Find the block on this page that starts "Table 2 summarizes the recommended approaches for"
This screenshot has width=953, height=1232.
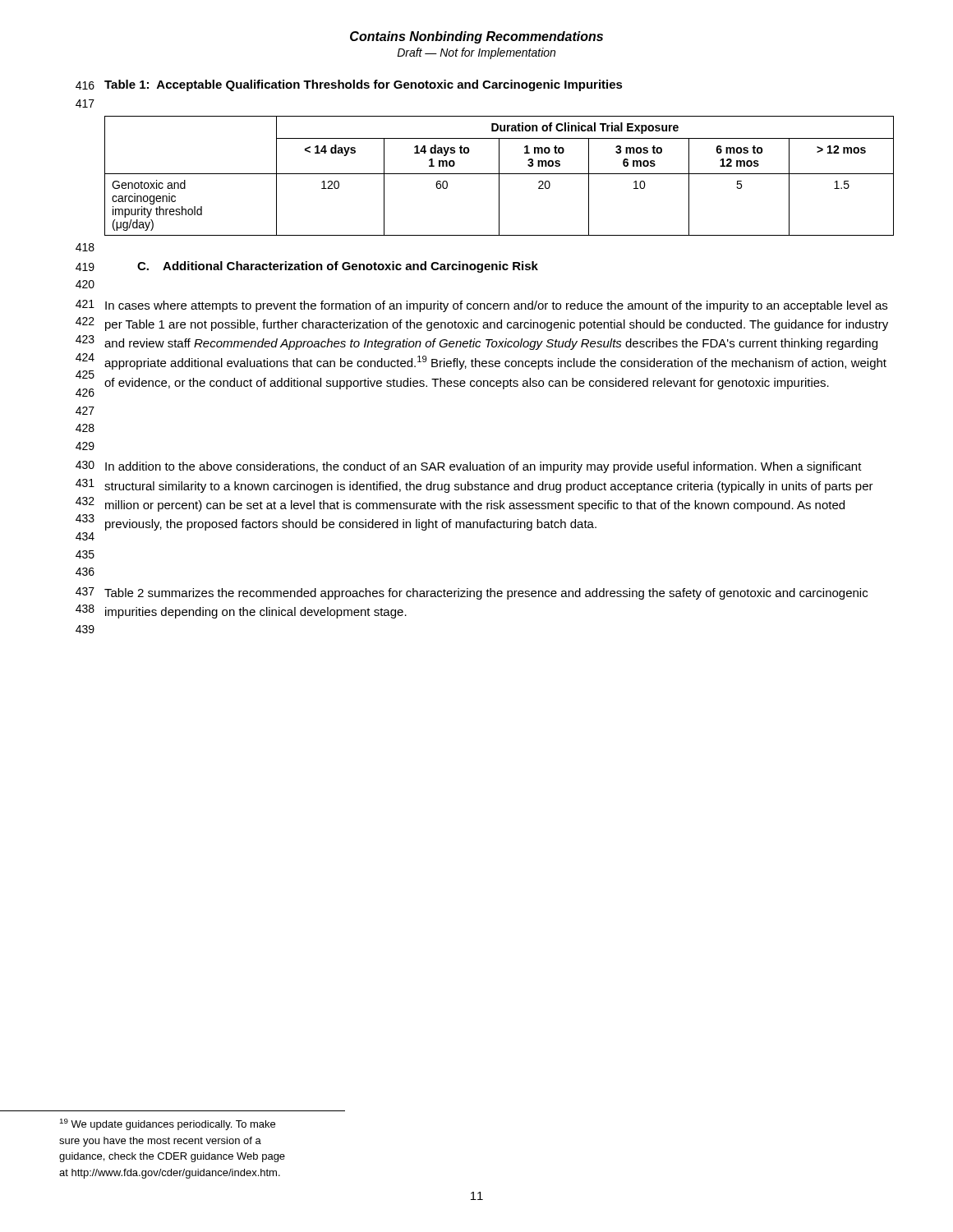pos(486,602)
